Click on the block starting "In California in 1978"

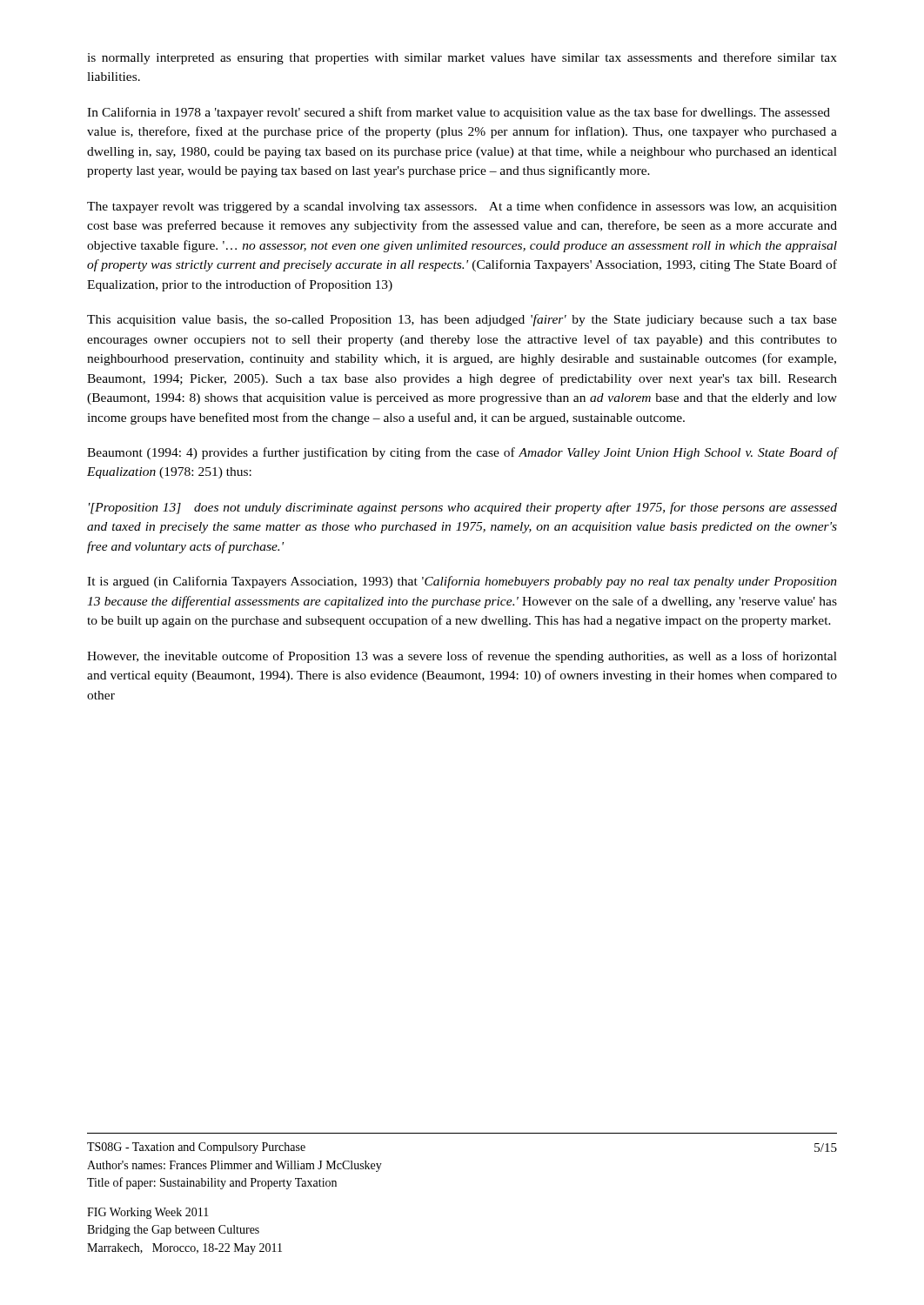(462, 141)
